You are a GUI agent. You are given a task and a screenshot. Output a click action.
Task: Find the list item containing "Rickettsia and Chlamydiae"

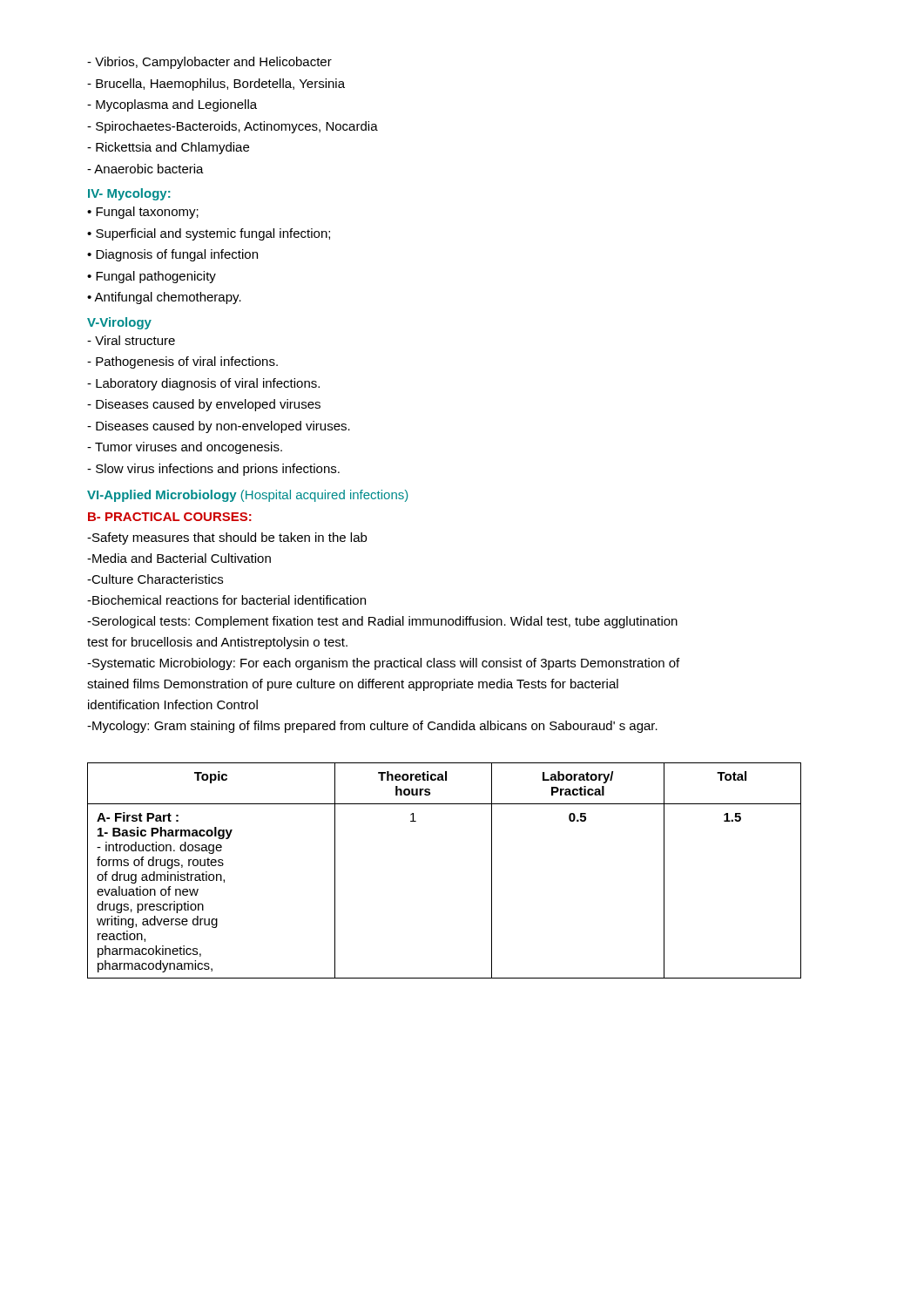pos(168,147)
